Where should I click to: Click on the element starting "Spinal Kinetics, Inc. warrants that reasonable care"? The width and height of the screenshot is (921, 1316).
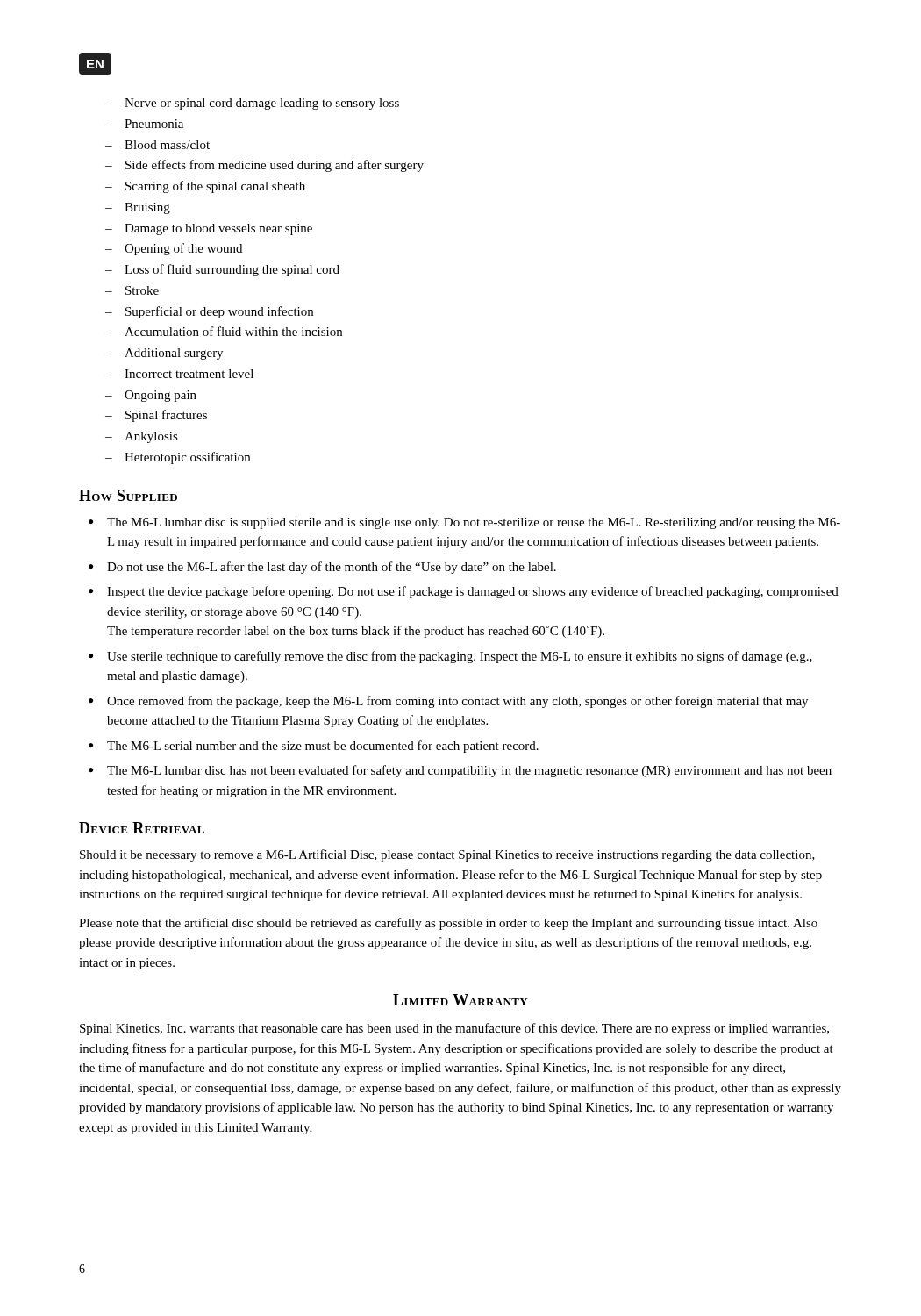tap(460, 1078)
